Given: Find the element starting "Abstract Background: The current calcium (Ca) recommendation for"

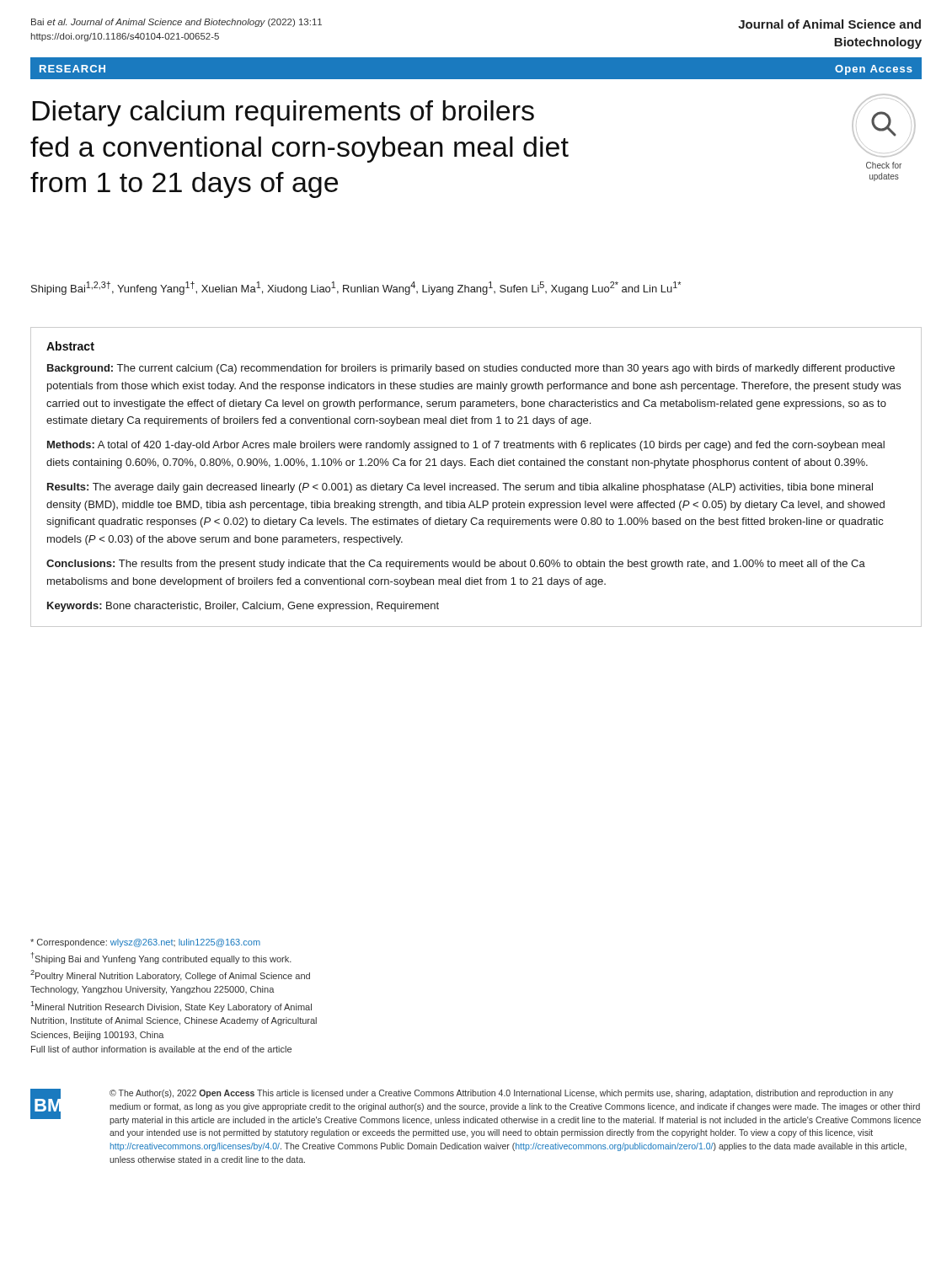Looking at the screenshot, I should click(476, 477).
